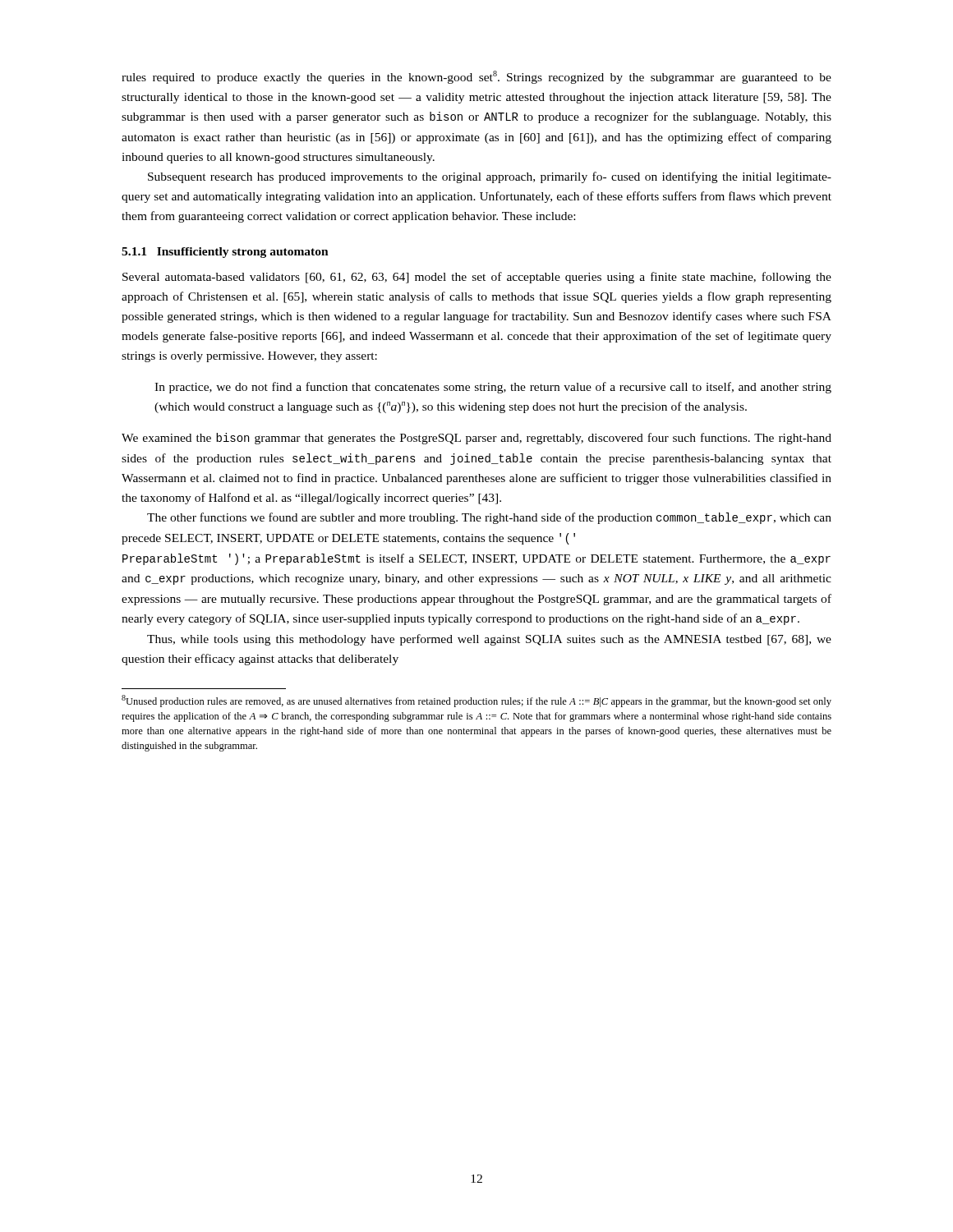This screenshot has height=1232, width=953.
Task: Navigate to the text starting "Several automata-based validators [60, 61,"
Action: pos(476,316)
